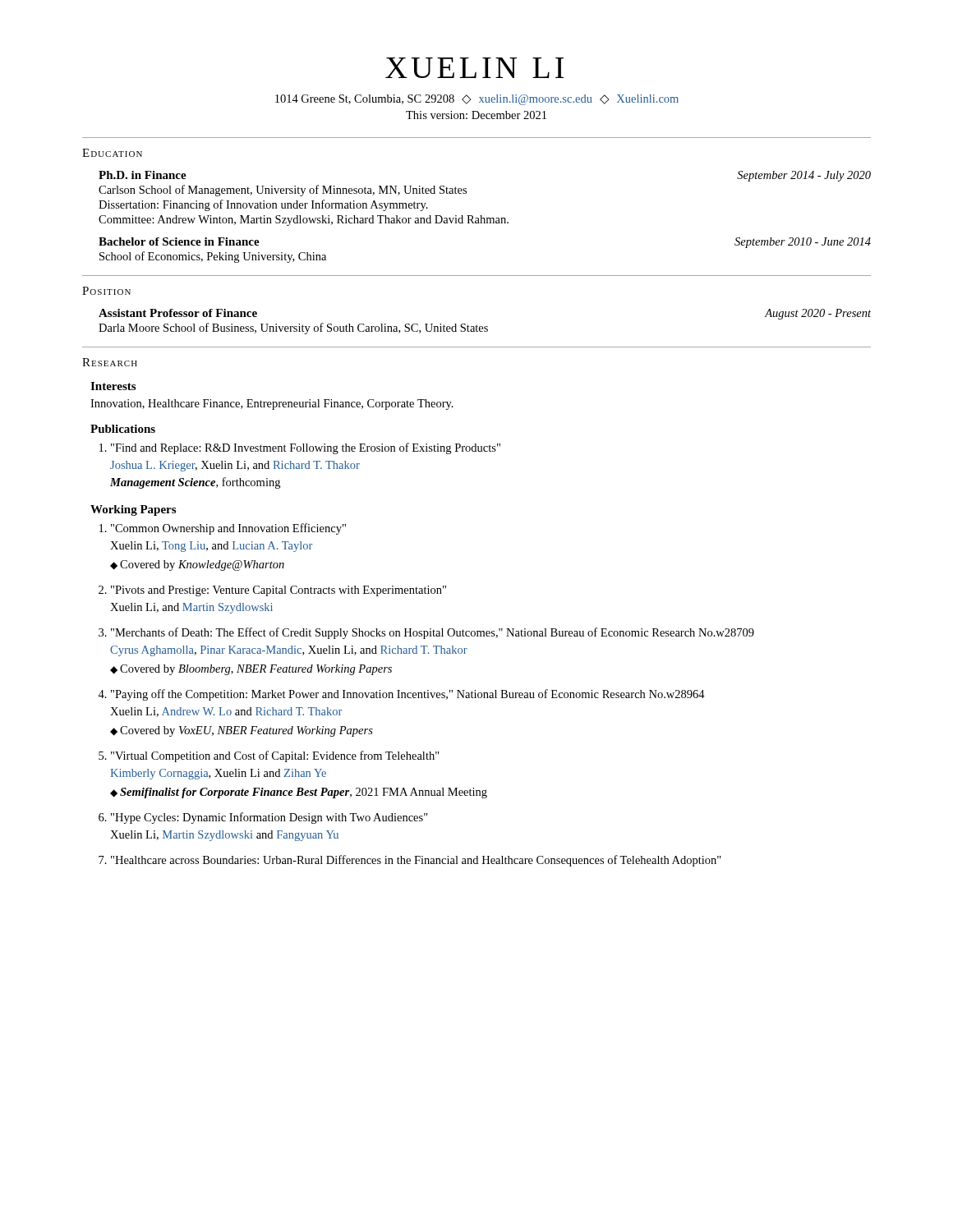
Task: Find the block on this page that starts ""Paying off the Competition: Market Power and Innovation"
Action: 408,695
